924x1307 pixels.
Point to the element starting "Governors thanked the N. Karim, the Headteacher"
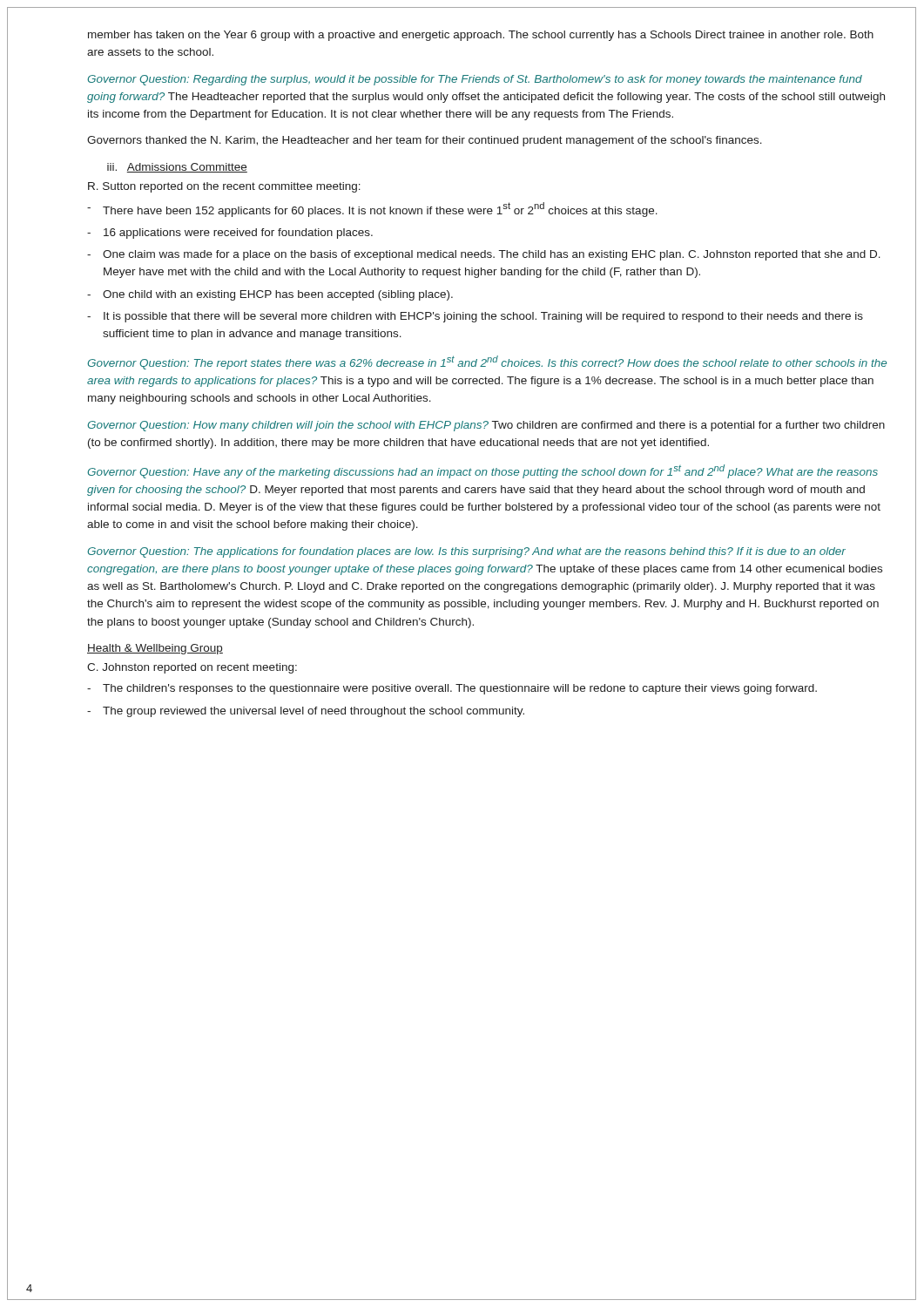coord(425,140)
